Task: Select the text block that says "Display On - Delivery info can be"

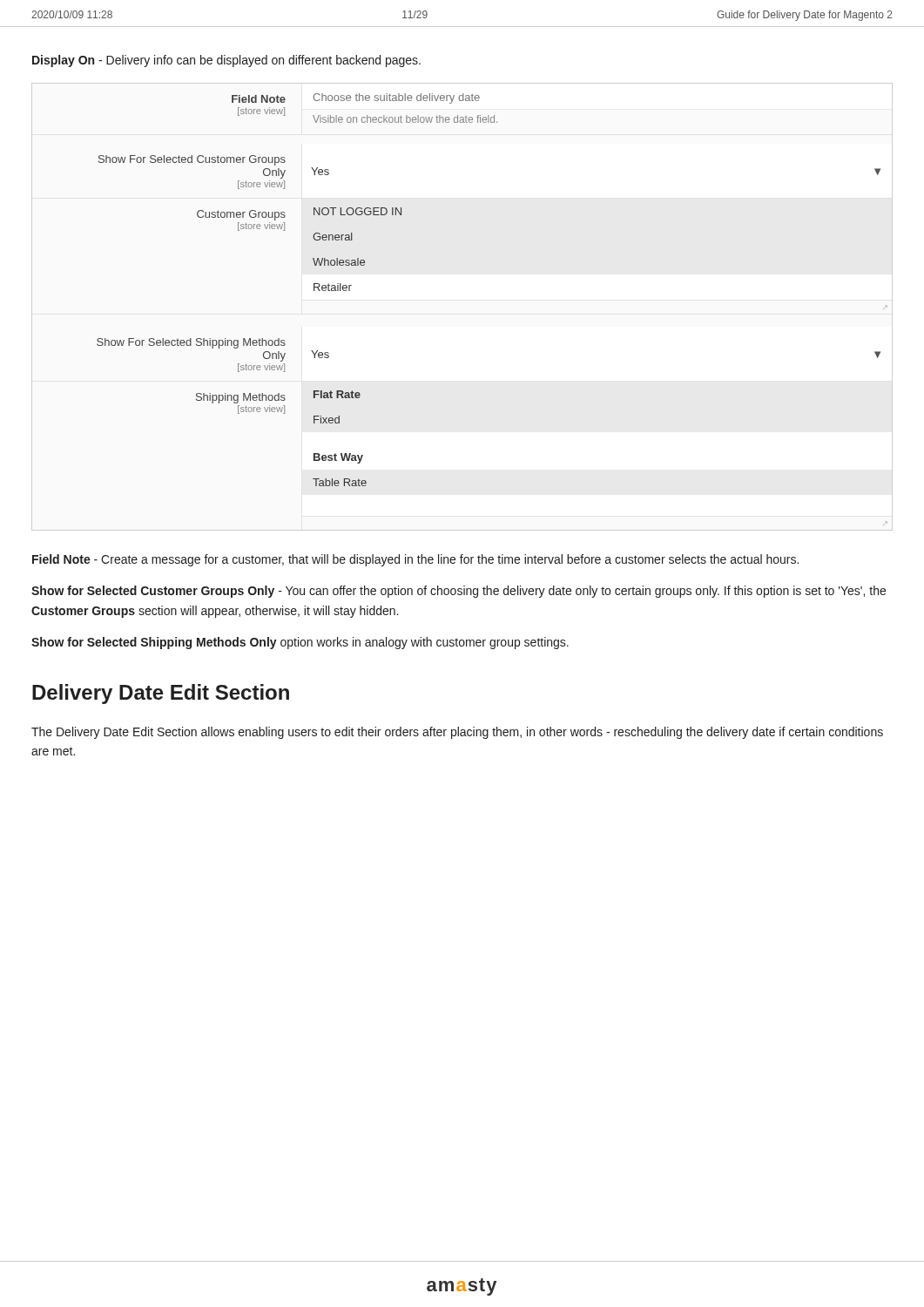Action: pos(226,60)
